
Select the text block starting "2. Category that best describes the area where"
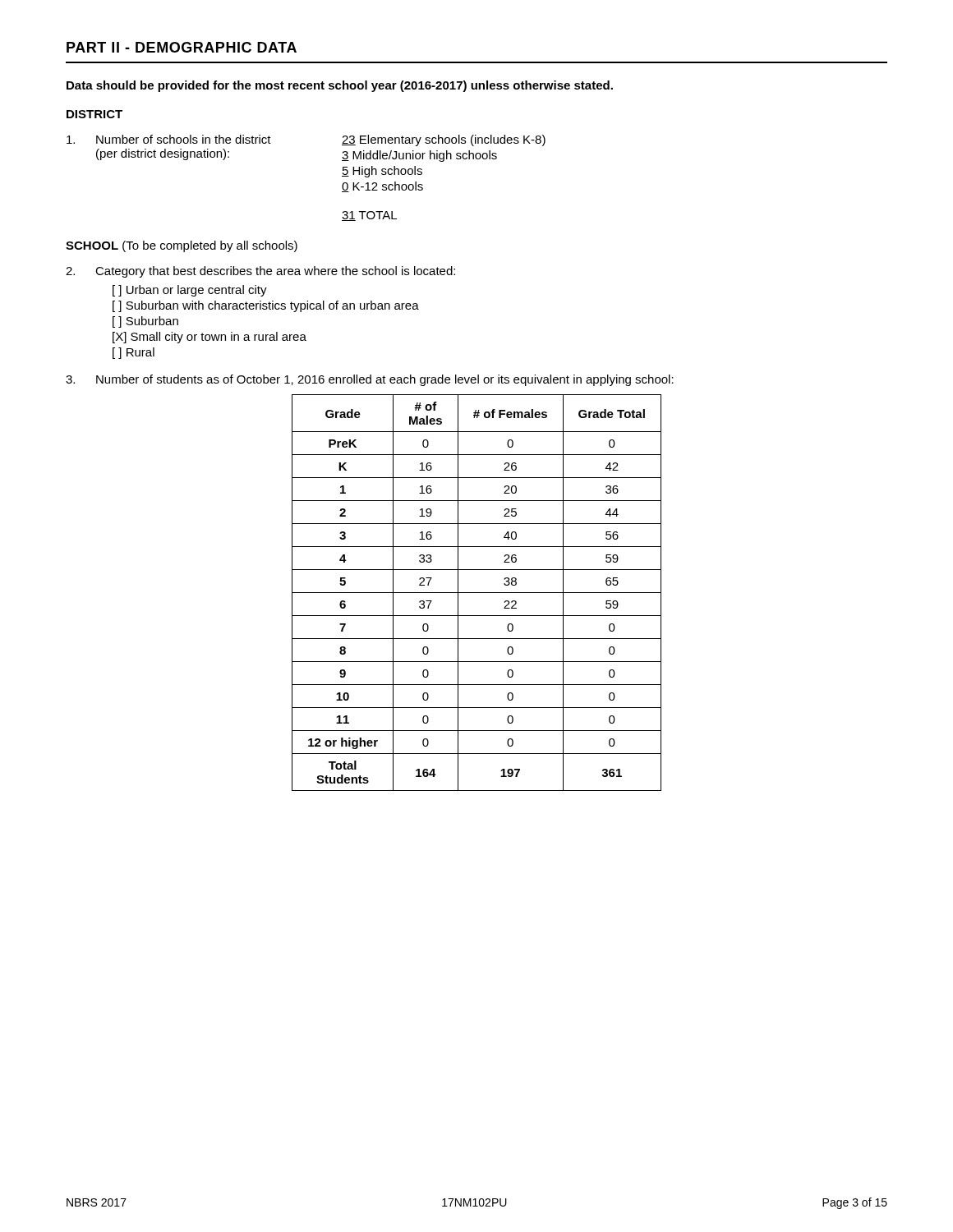[x=260, y=272]
